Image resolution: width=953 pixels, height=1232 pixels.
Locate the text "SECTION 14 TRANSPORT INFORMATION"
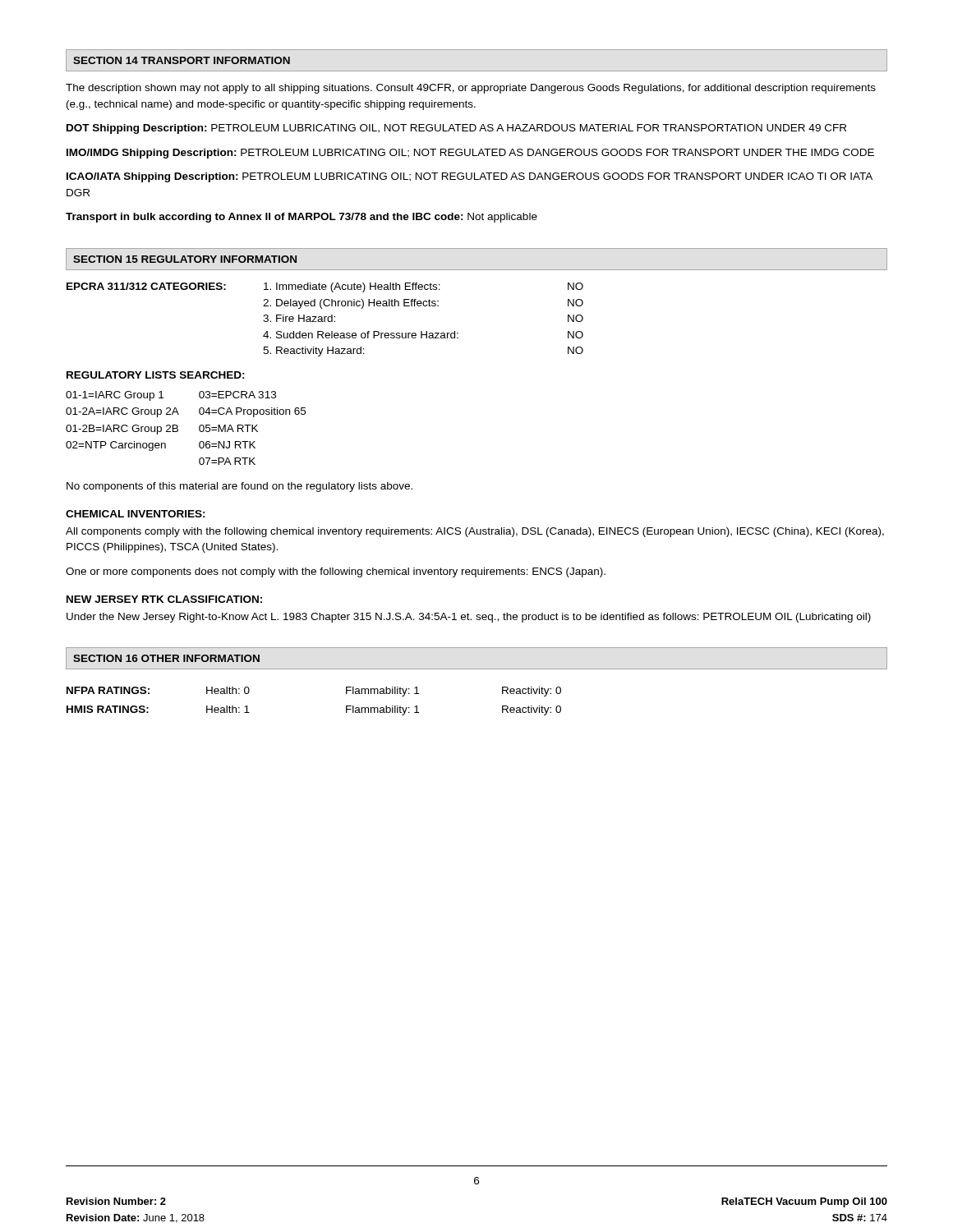point(182,60)
